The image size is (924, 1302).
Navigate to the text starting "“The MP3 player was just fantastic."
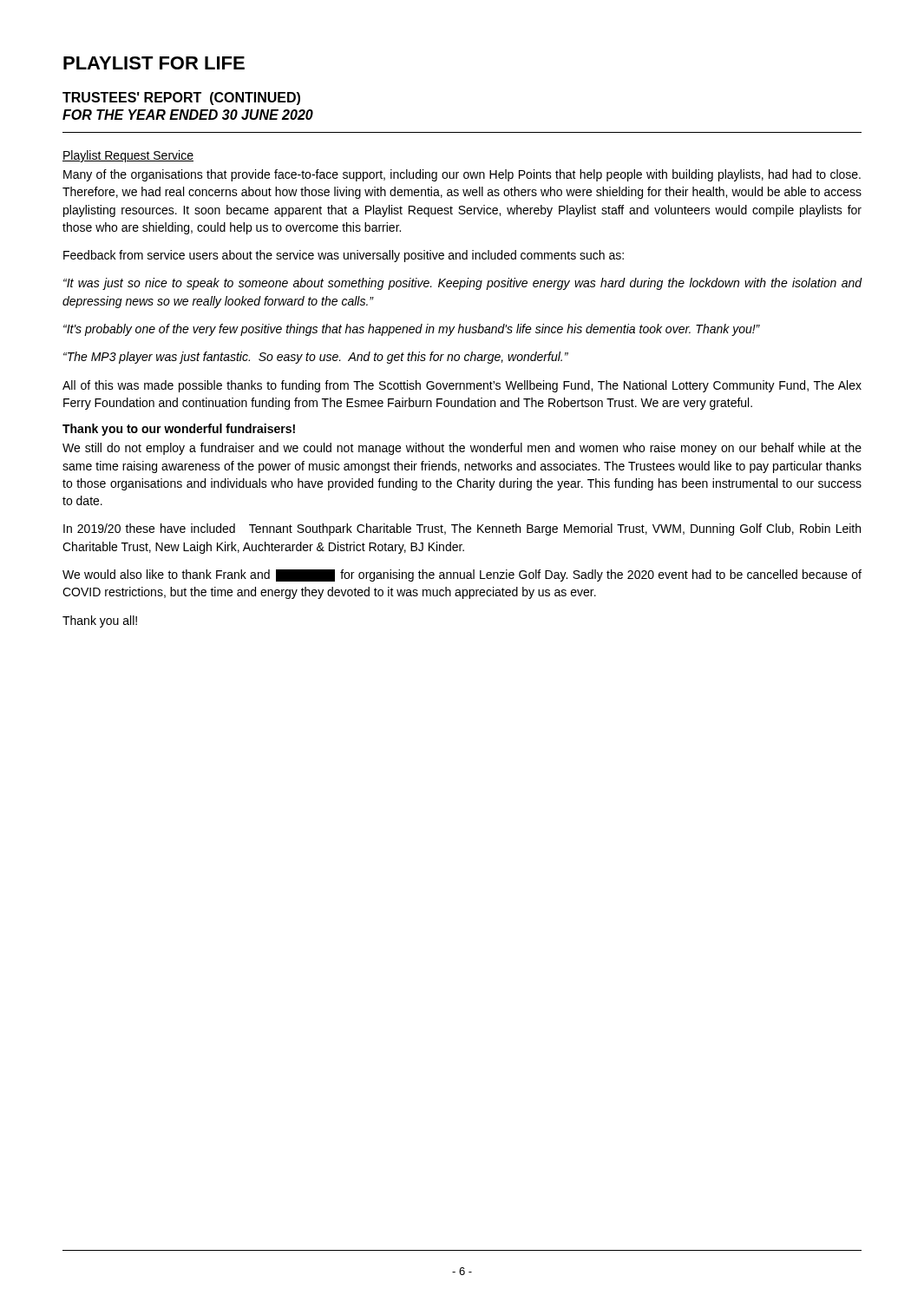[x=462, y=357]
